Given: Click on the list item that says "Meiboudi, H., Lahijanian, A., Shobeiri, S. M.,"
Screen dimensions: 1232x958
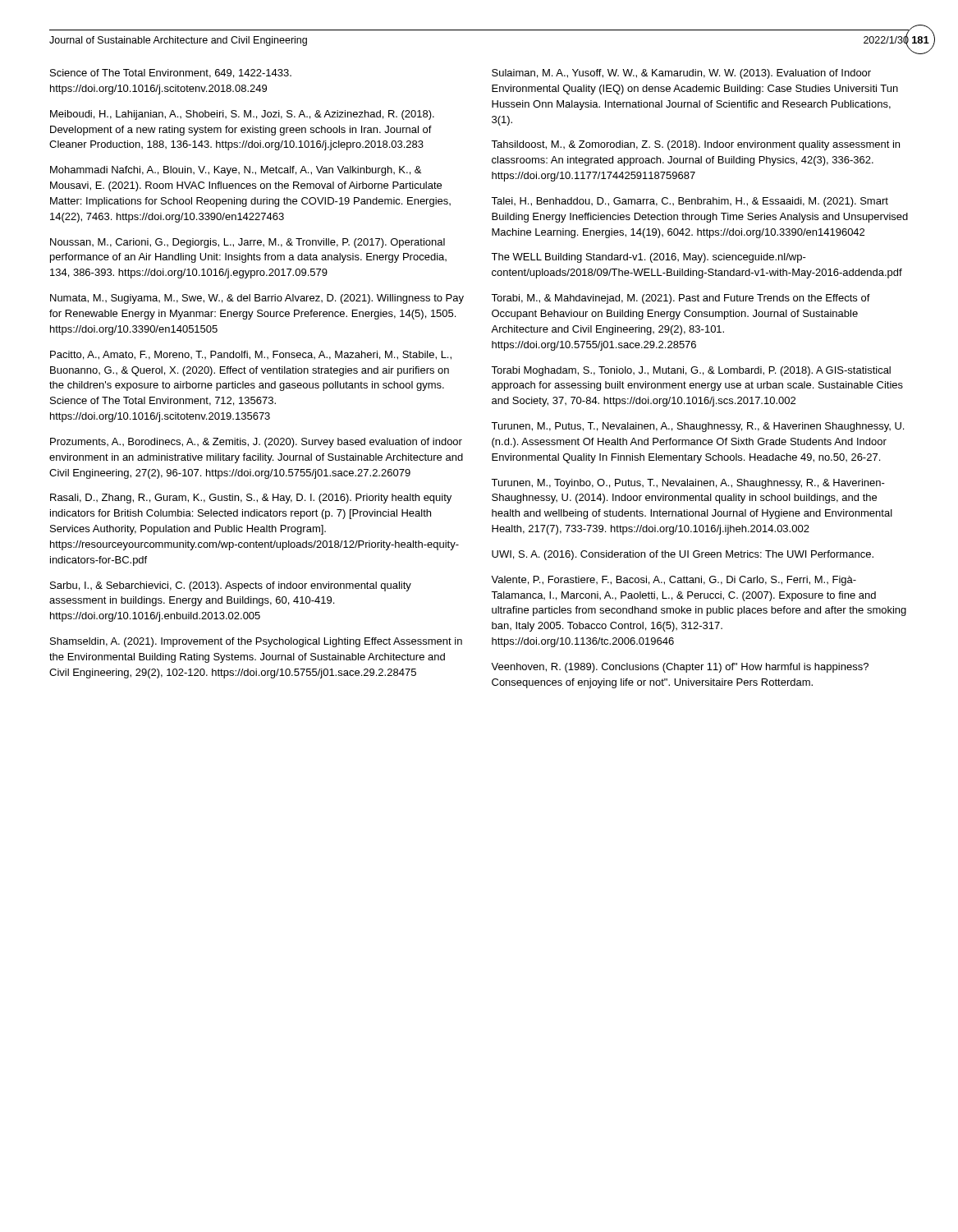Looking at the screenshot, I should [242, 129].
